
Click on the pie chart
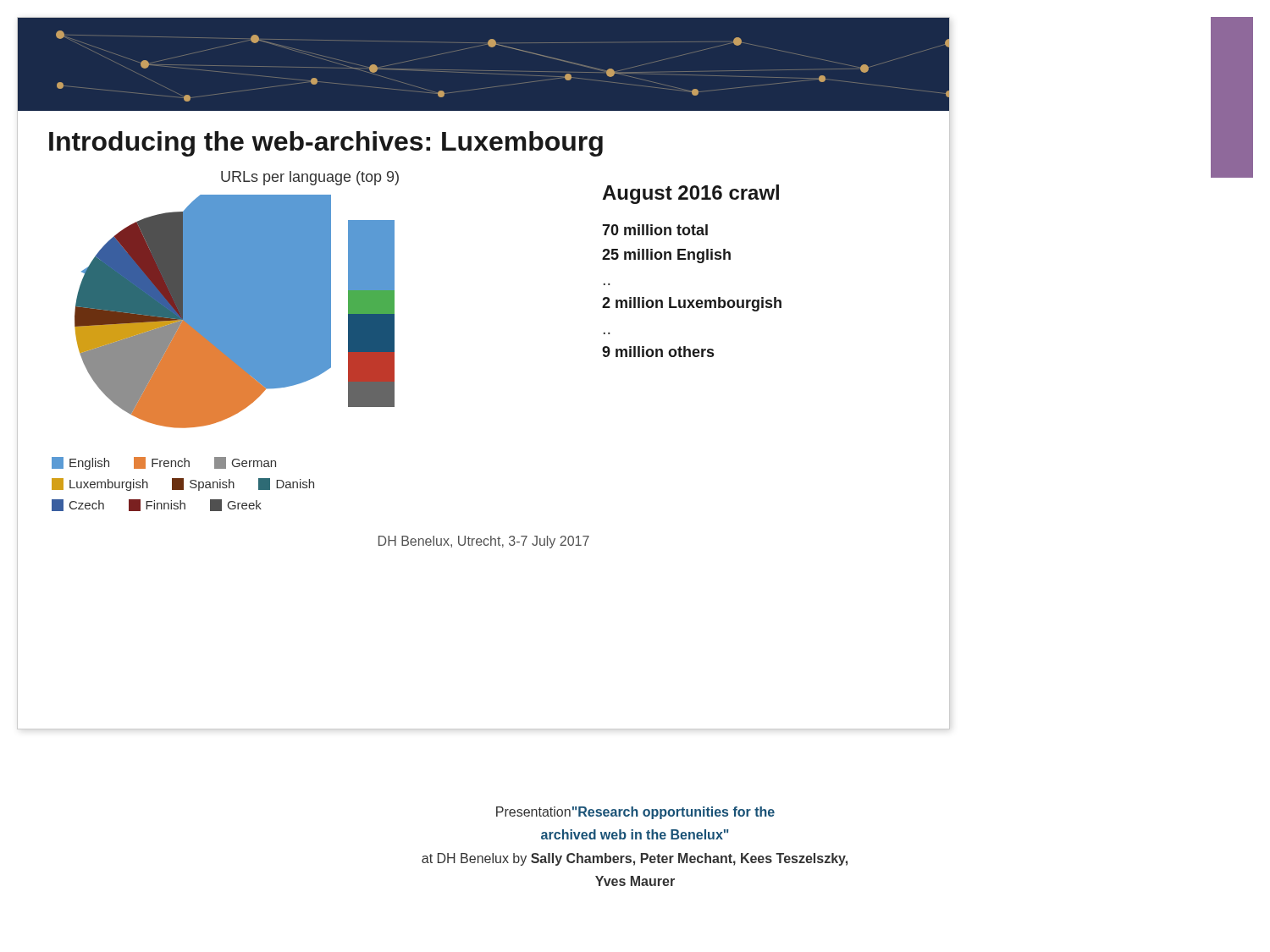(x=310, y=340)
